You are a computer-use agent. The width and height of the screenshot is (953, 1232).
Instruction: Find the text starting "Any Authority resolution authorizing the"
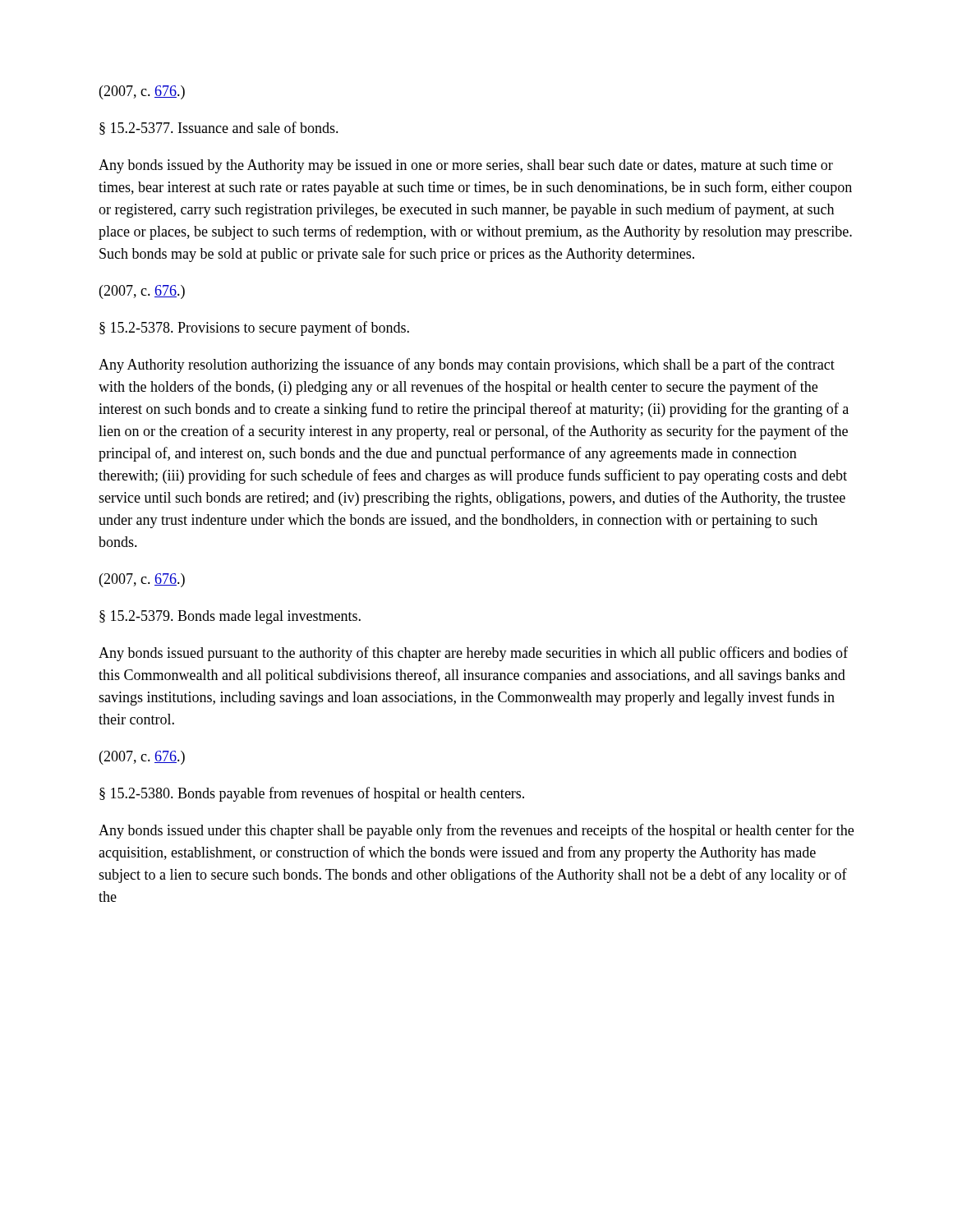(474, 453)
